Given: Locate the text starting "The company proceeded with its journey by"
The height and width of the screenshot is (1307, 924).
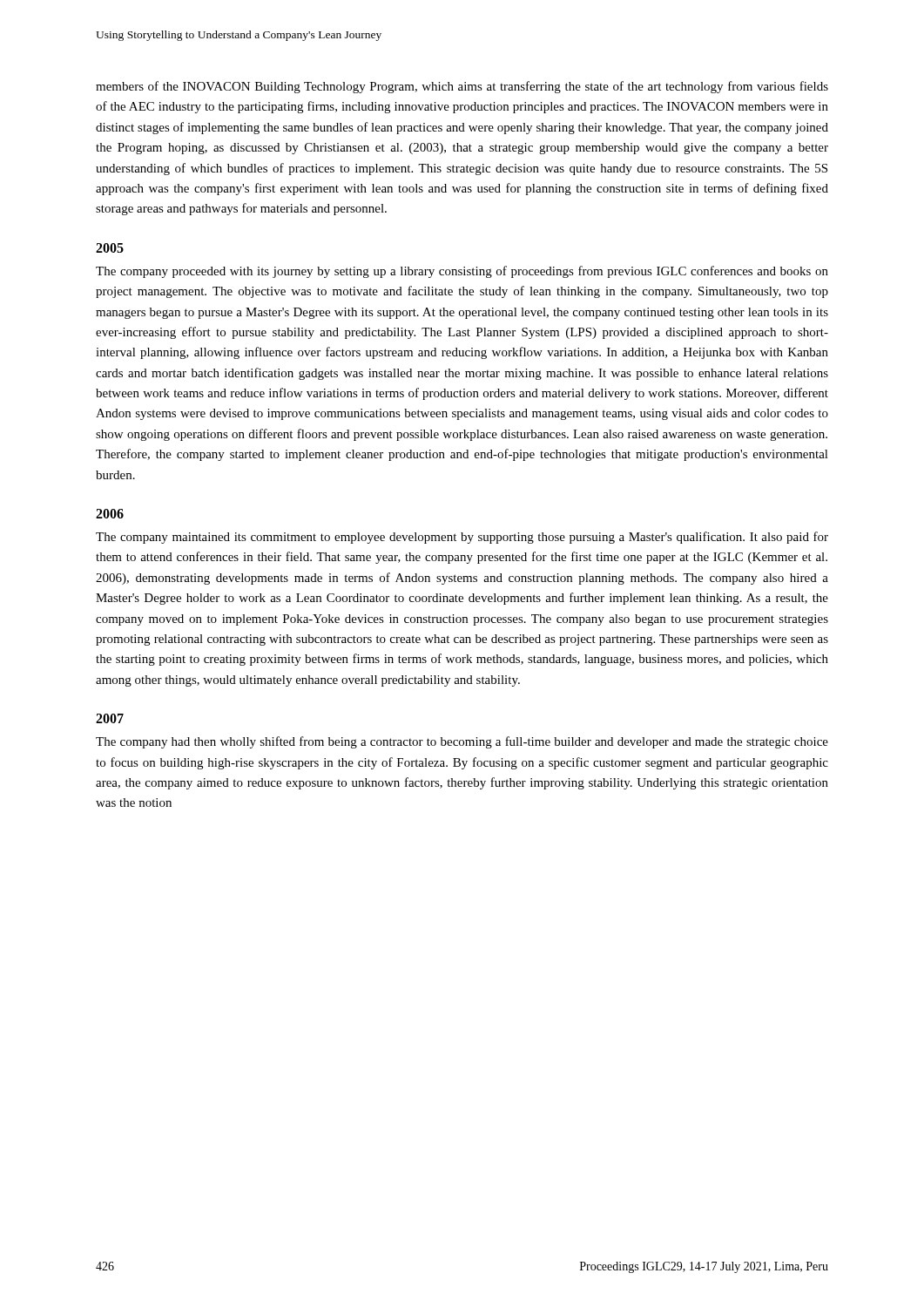Looking at the screenshot, I should tap(462, 373).
